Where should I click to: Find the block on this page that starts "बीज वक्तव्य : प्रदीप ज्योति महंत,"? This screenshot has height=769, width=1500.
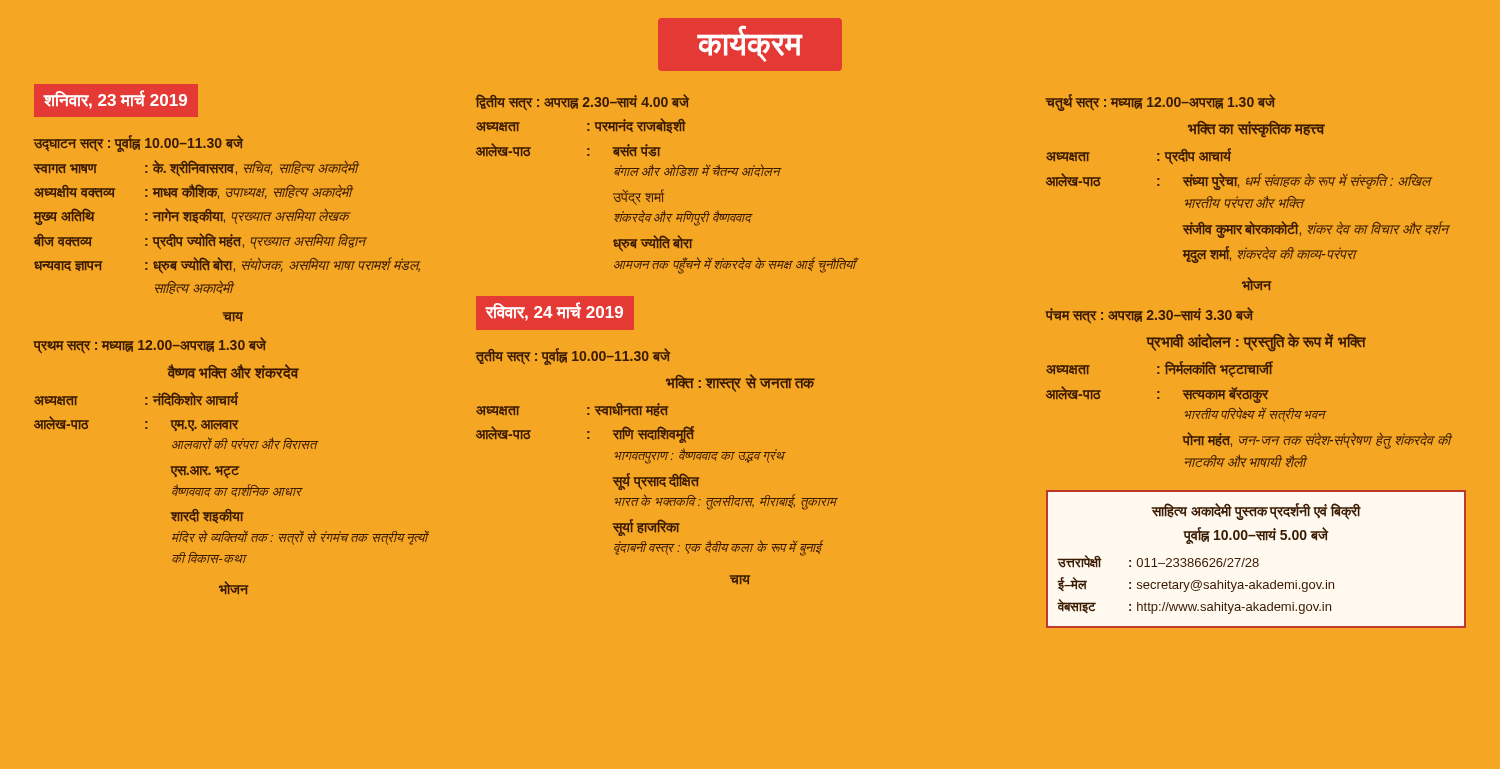click(x=233, y=241)
